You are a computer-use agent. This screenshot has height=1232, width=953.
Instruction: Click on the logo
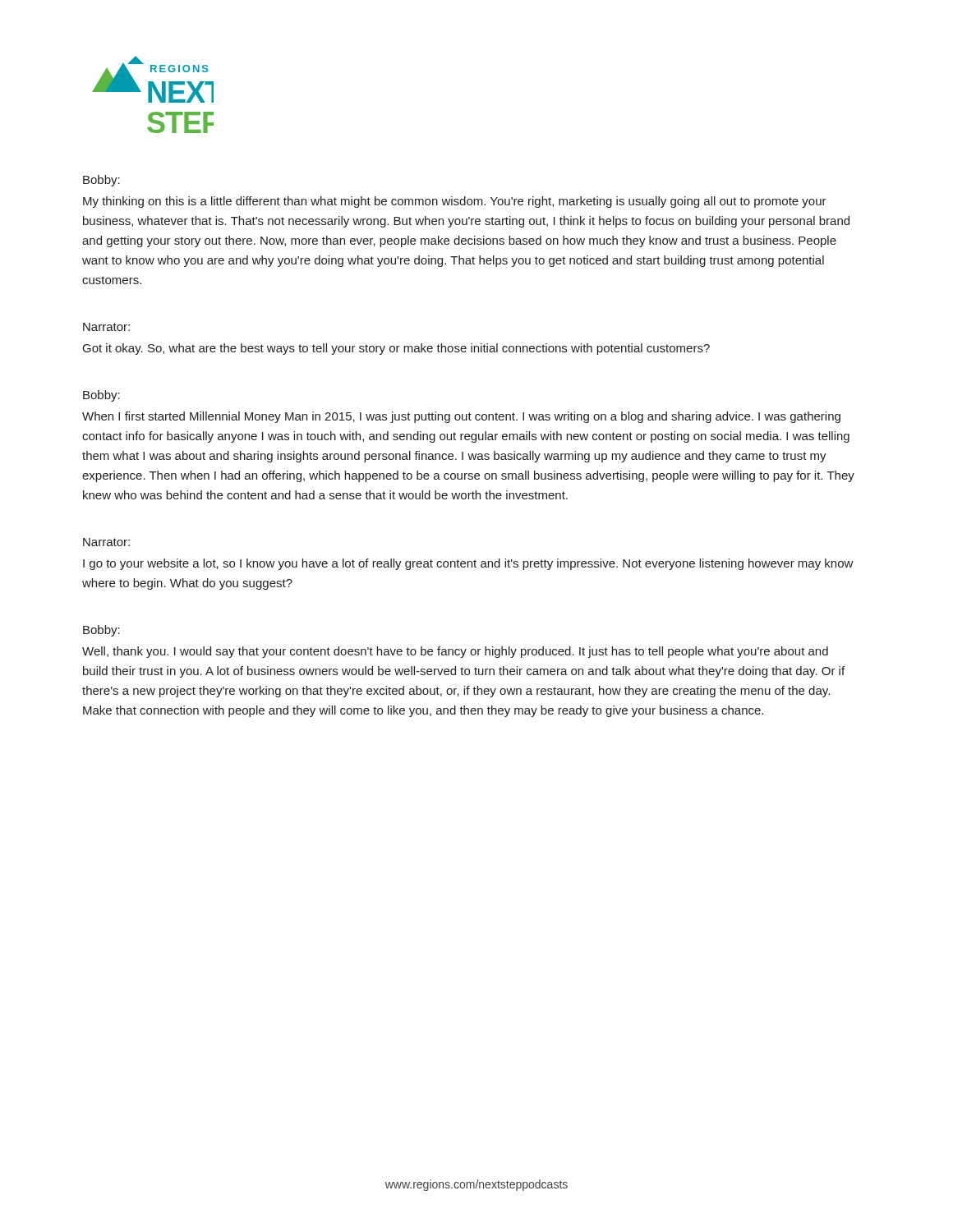pyautogui.click(x=468, y=94)
